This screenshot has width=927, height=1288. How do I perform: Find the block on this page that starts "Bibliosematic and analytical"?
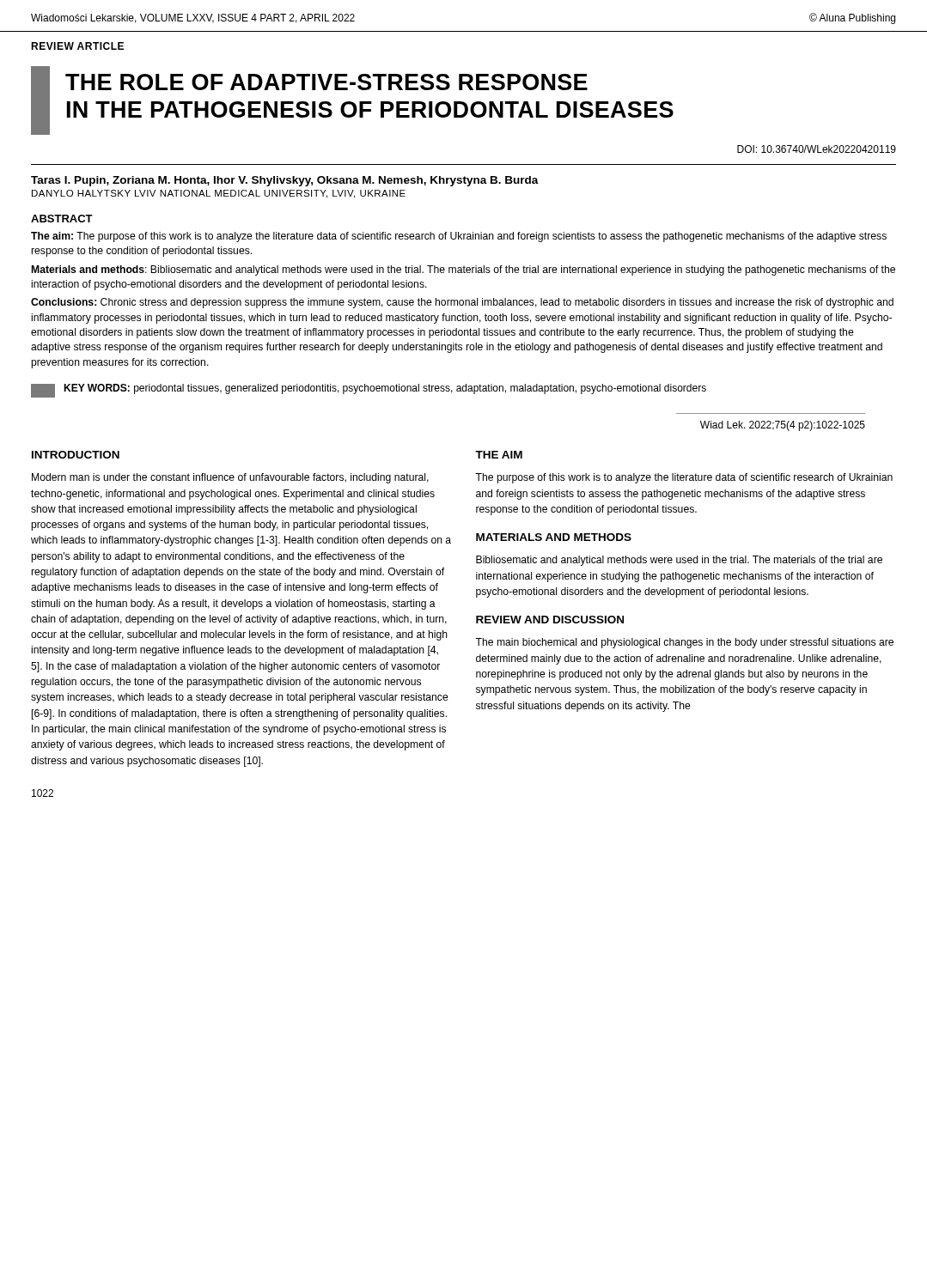point(686,576)
